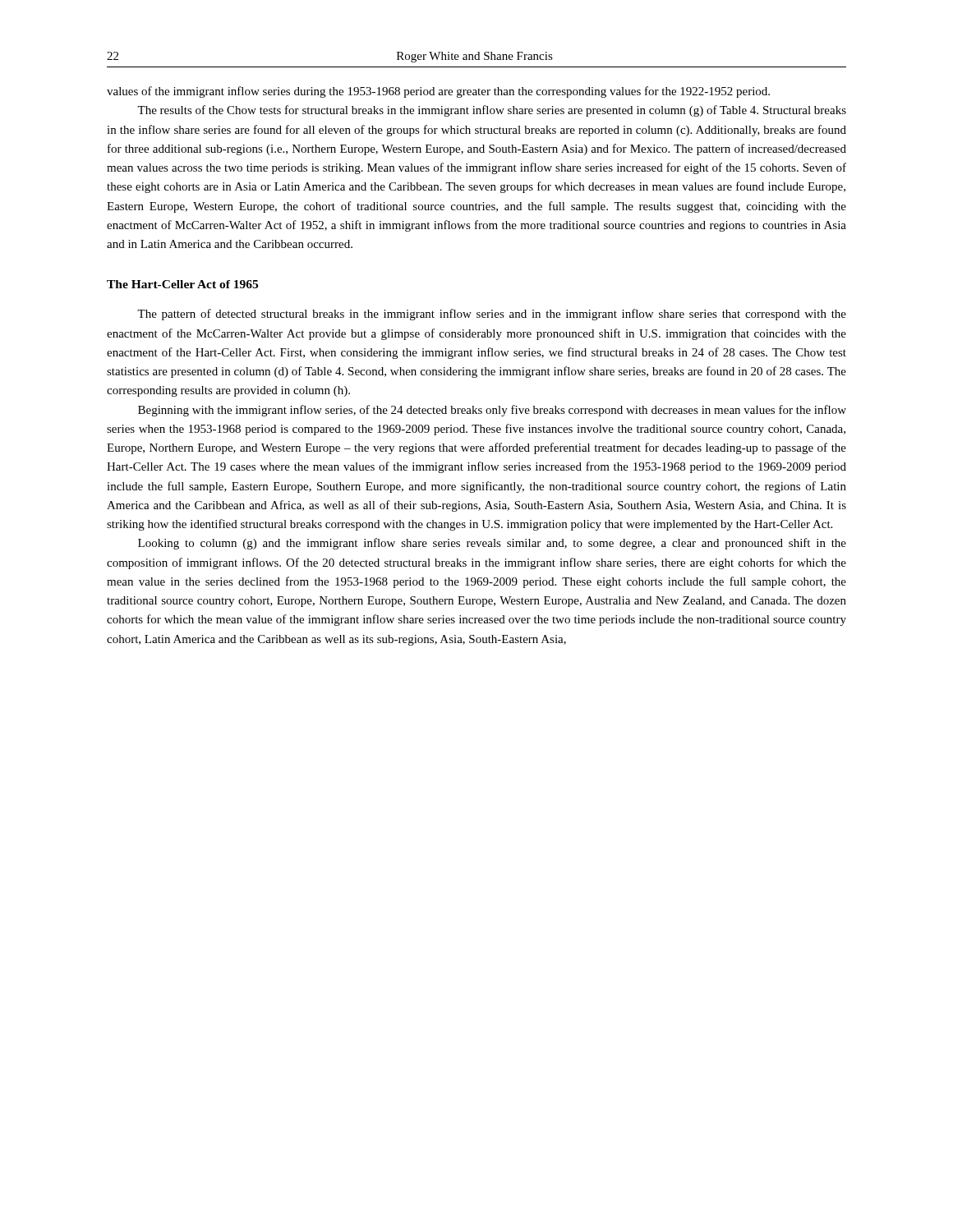The width and height of the screenshot is (953, 1232).
Task: Locate the block of text that opens with "Looking to column (g) and the immigrant inflow"
Action: 476,591
